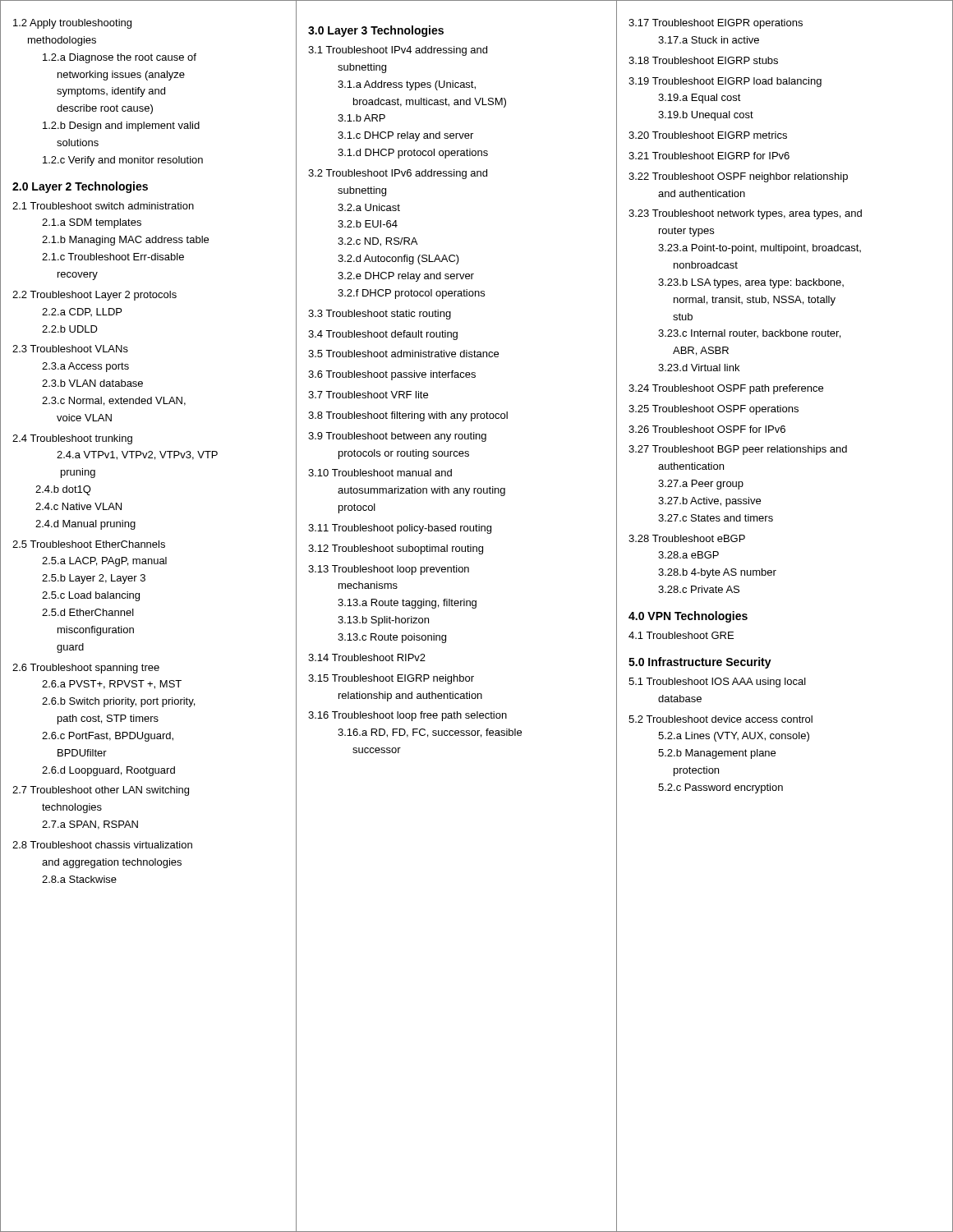Point to "2.3.a Access ports"

pyautogui.click(x=86, y=366)
